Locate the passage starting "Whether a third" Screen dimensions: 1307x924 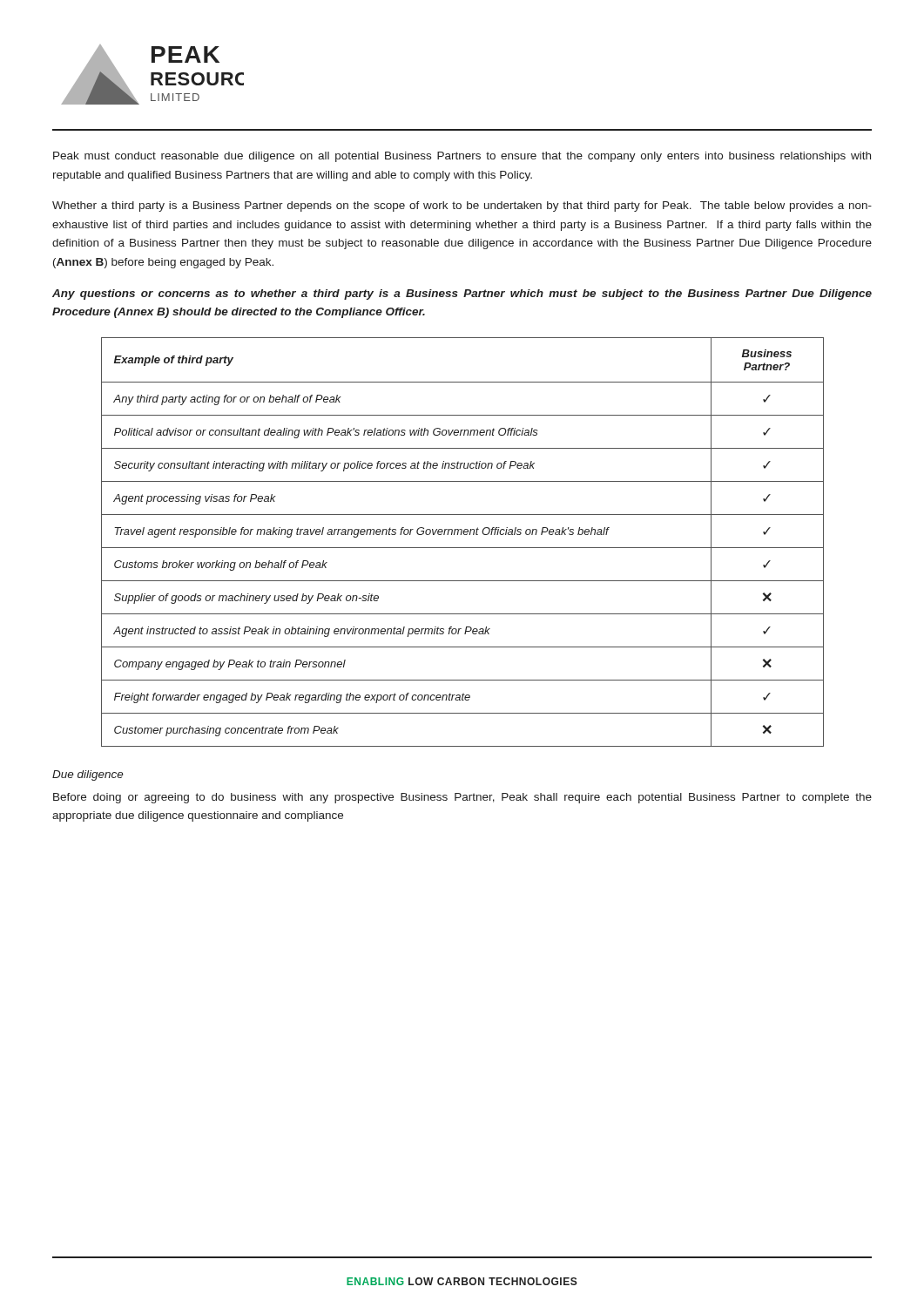(x=462, y=234)
